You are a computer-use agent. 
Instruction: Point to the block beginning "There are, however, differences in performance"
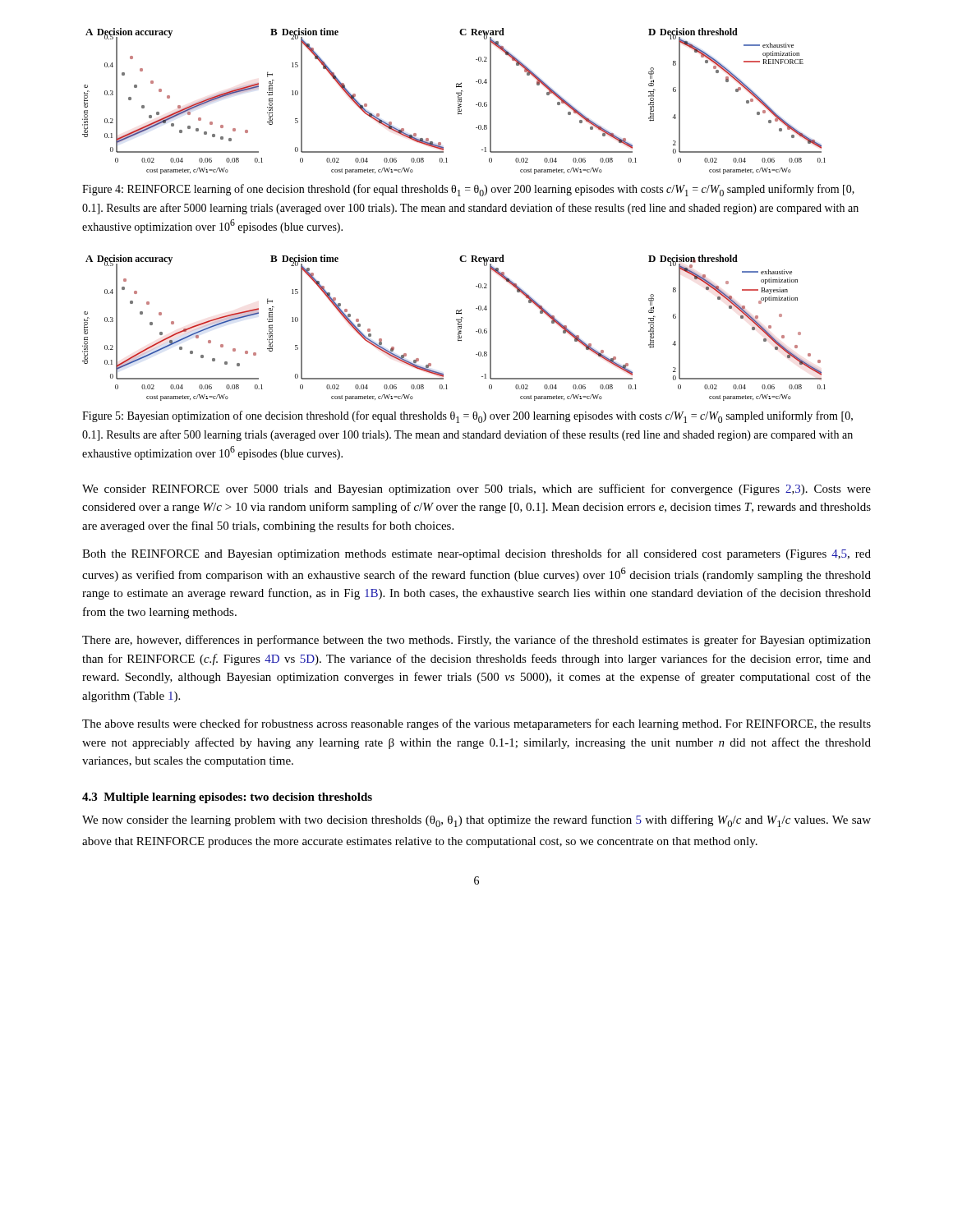(476, 668)
